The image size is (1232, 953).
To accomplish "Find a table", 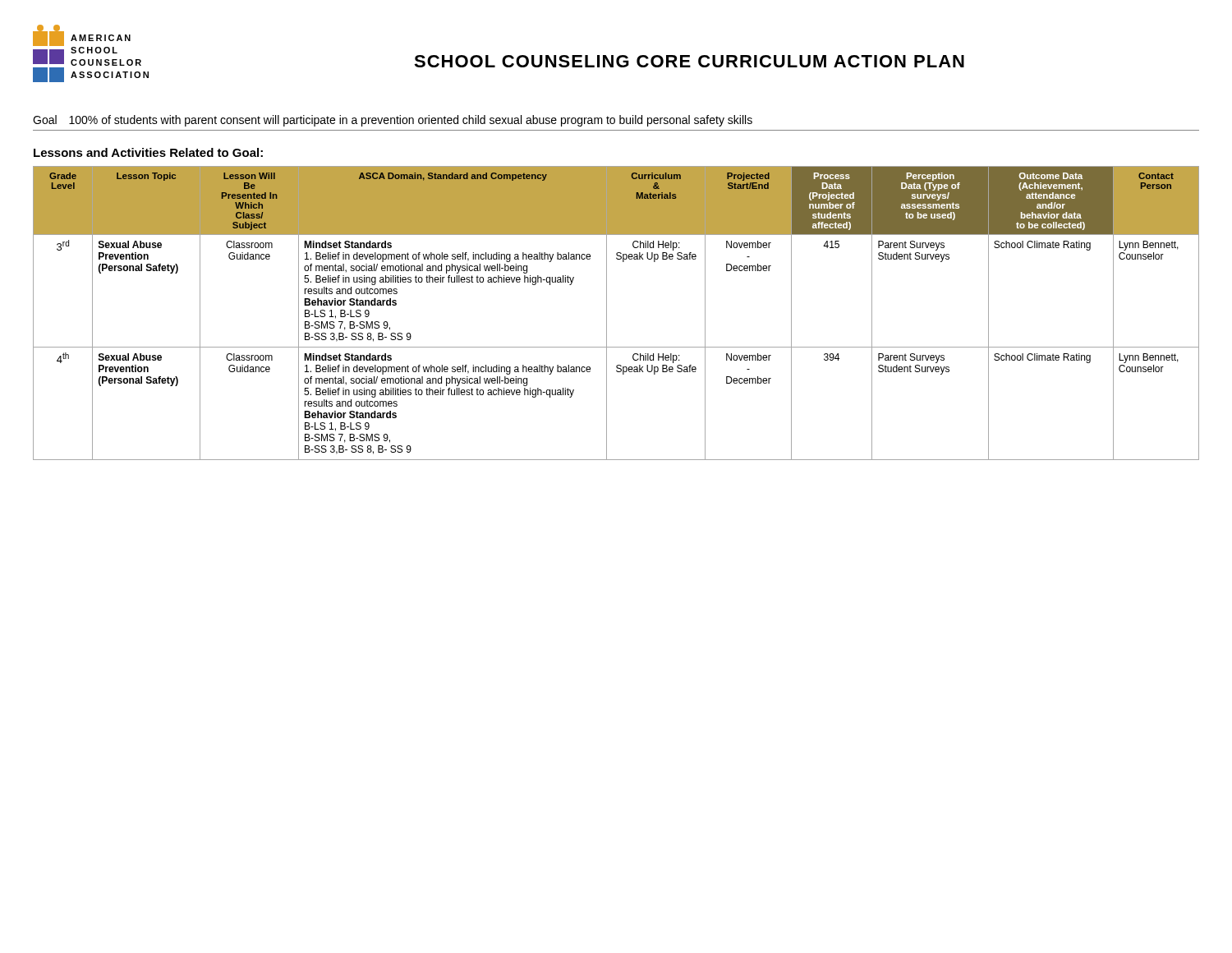I will (616, 313).
